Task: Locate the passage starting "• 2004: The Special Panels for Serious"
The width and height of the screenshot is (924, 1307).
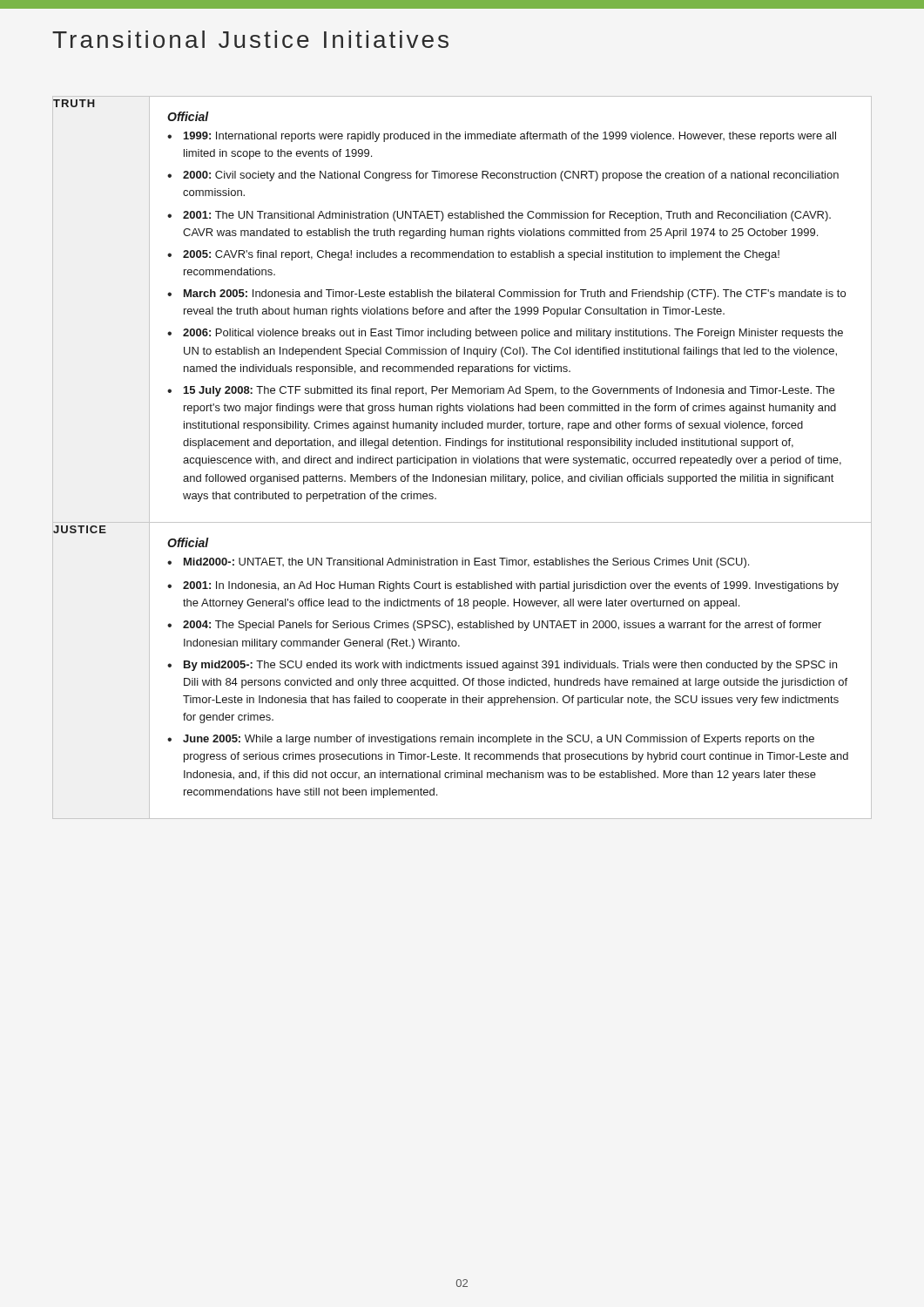Action: 510,634
